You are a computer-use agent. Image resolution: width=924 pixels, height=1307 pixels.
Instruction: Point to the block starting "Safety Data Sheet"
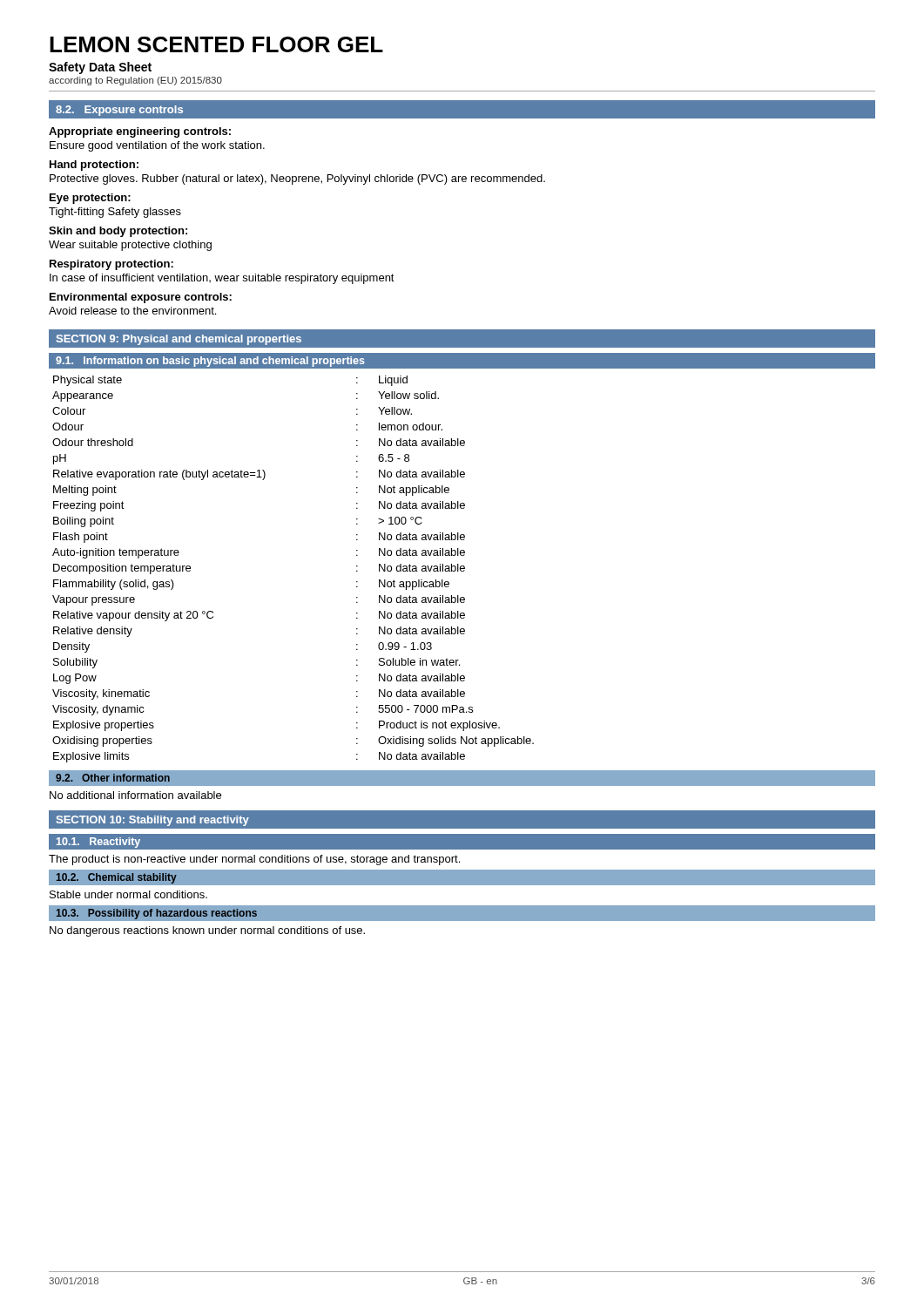(100, 67)
